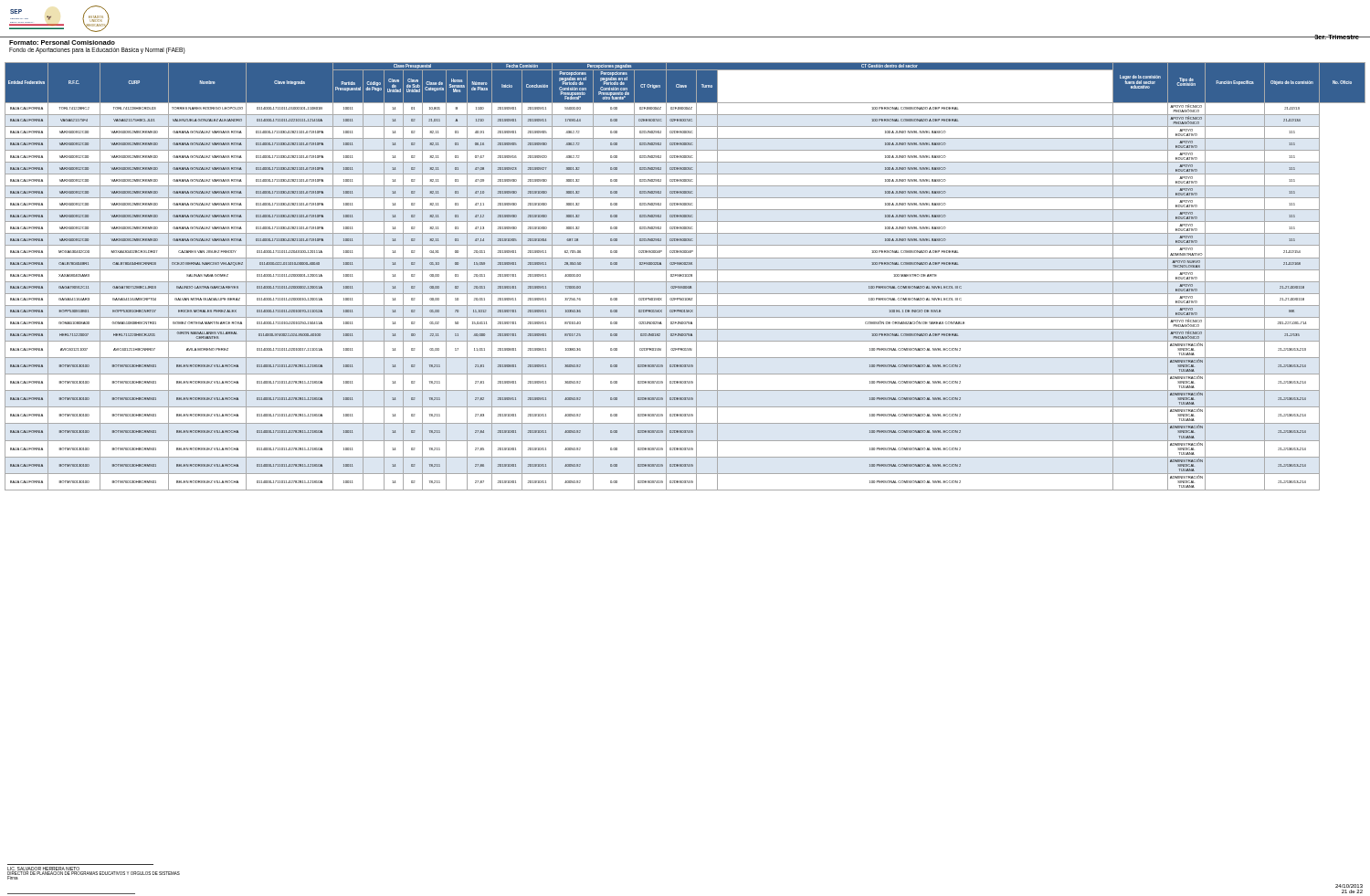
Task: Click a table
Action: coord(685,433)
